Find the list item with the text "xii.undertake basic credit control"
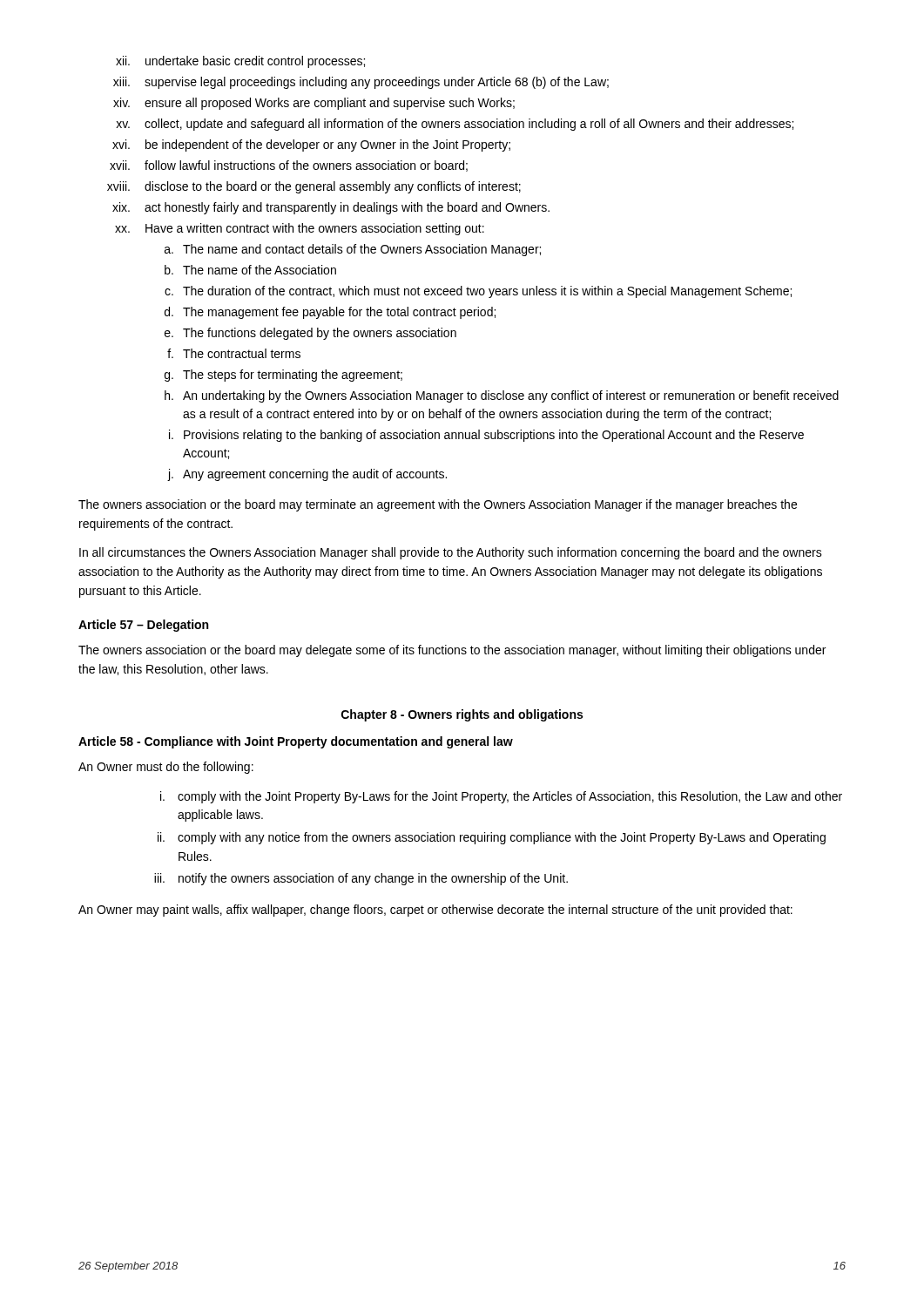 point(240,62)
